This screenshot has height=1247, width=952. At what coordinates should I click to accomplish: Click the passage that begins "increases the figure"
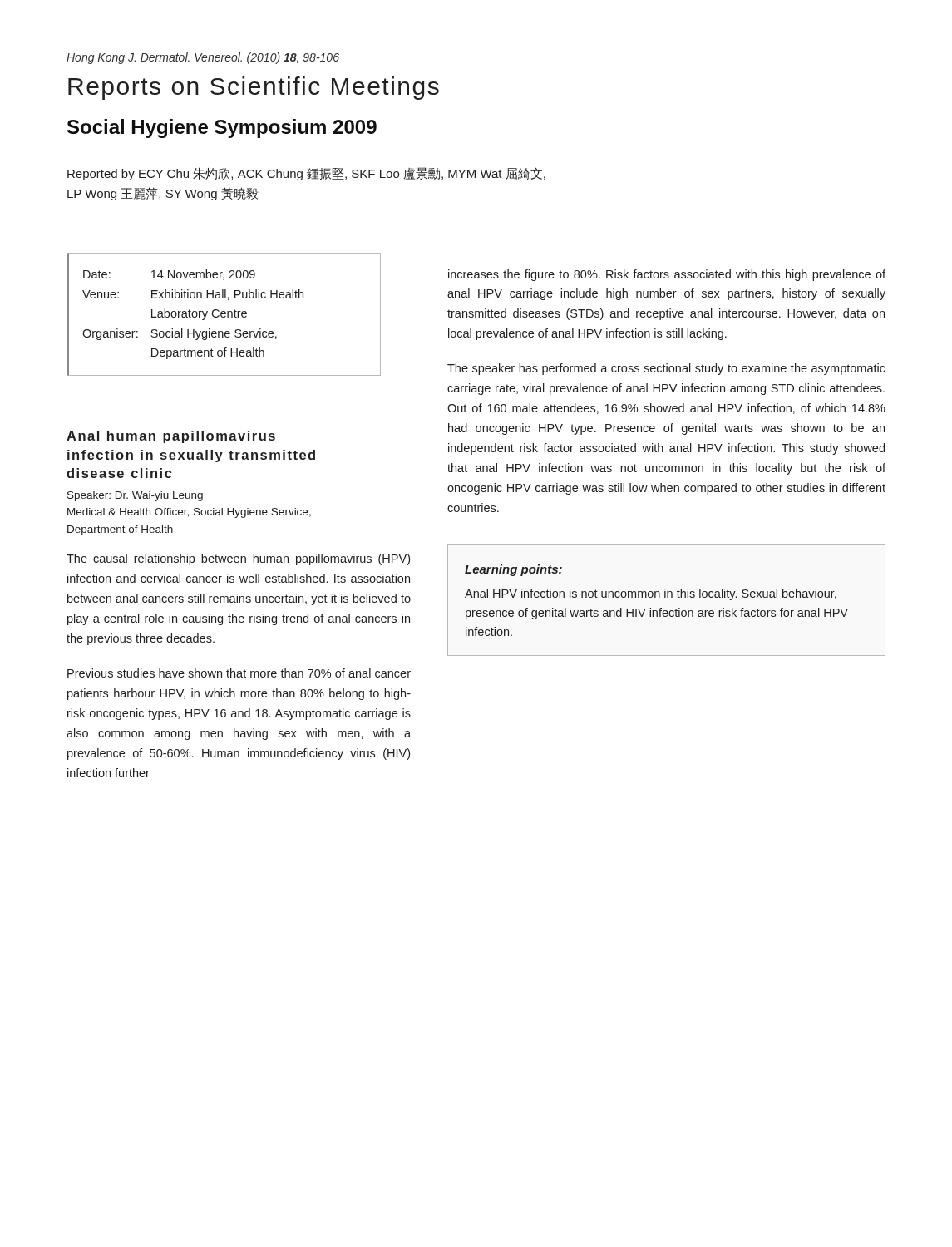tap(666, 305)
